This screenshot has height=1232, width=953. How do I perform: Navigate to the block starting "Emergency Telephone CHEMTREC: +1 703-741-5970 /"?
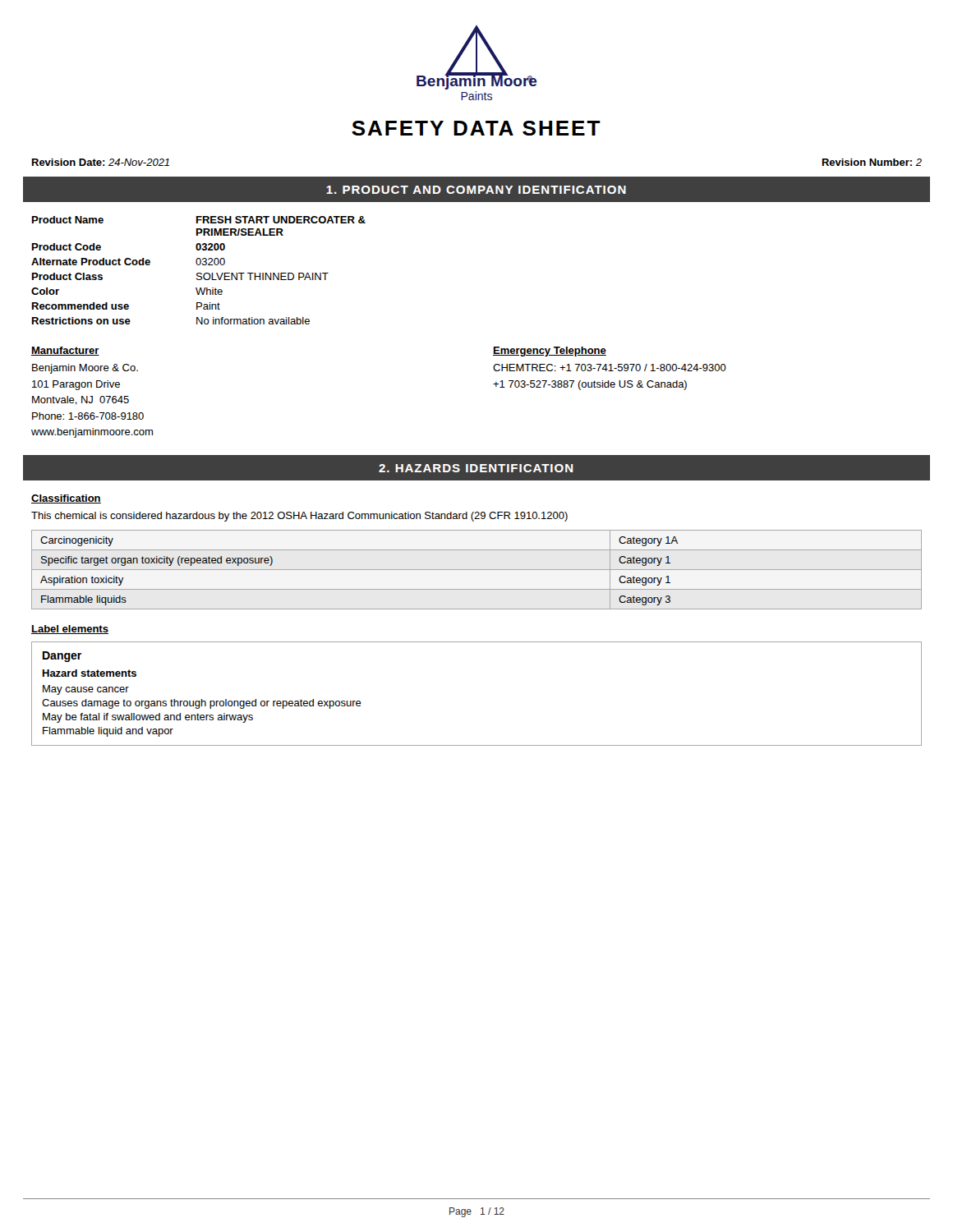[x=707, y=368]
